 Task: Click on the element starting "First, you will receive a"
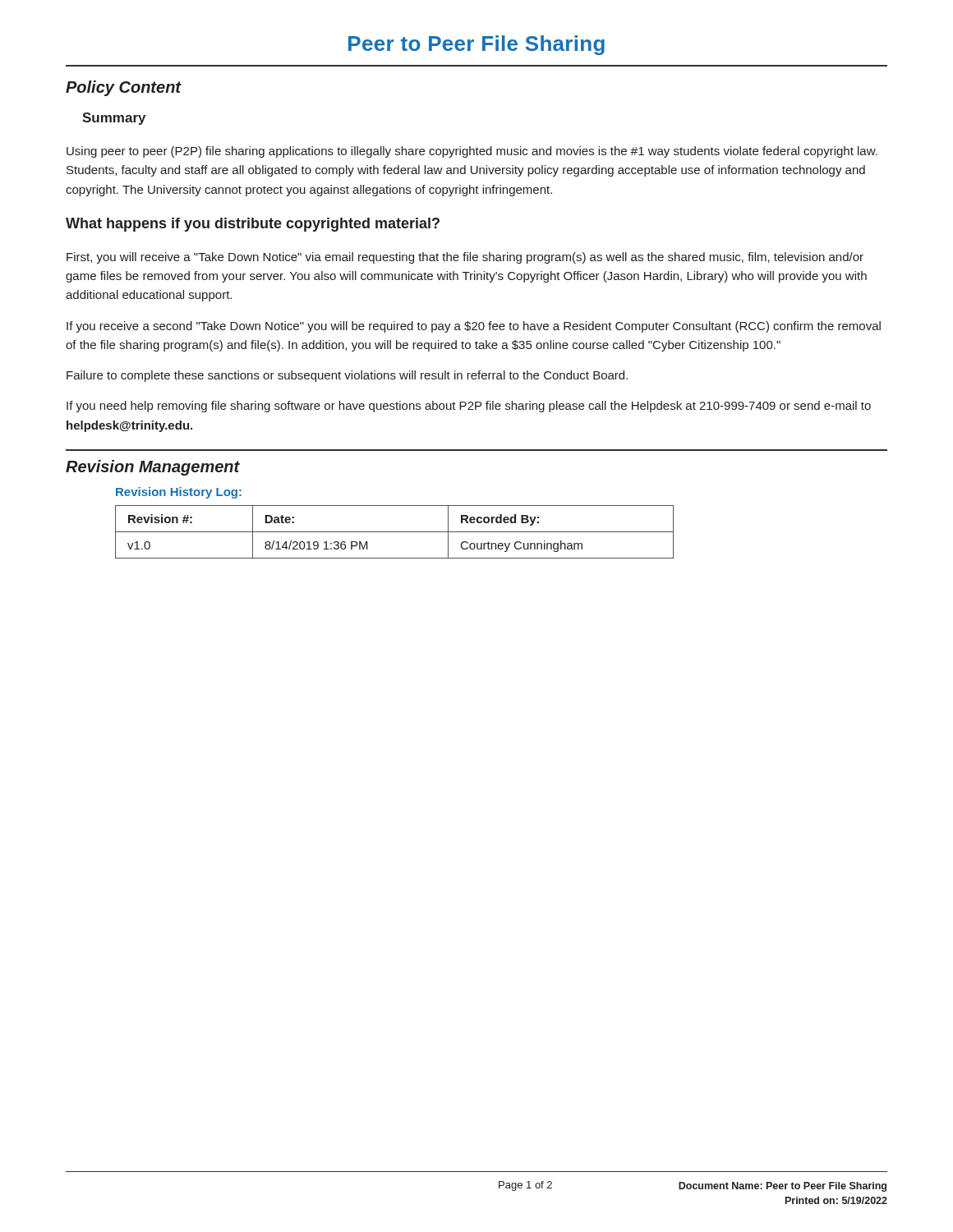466,276
